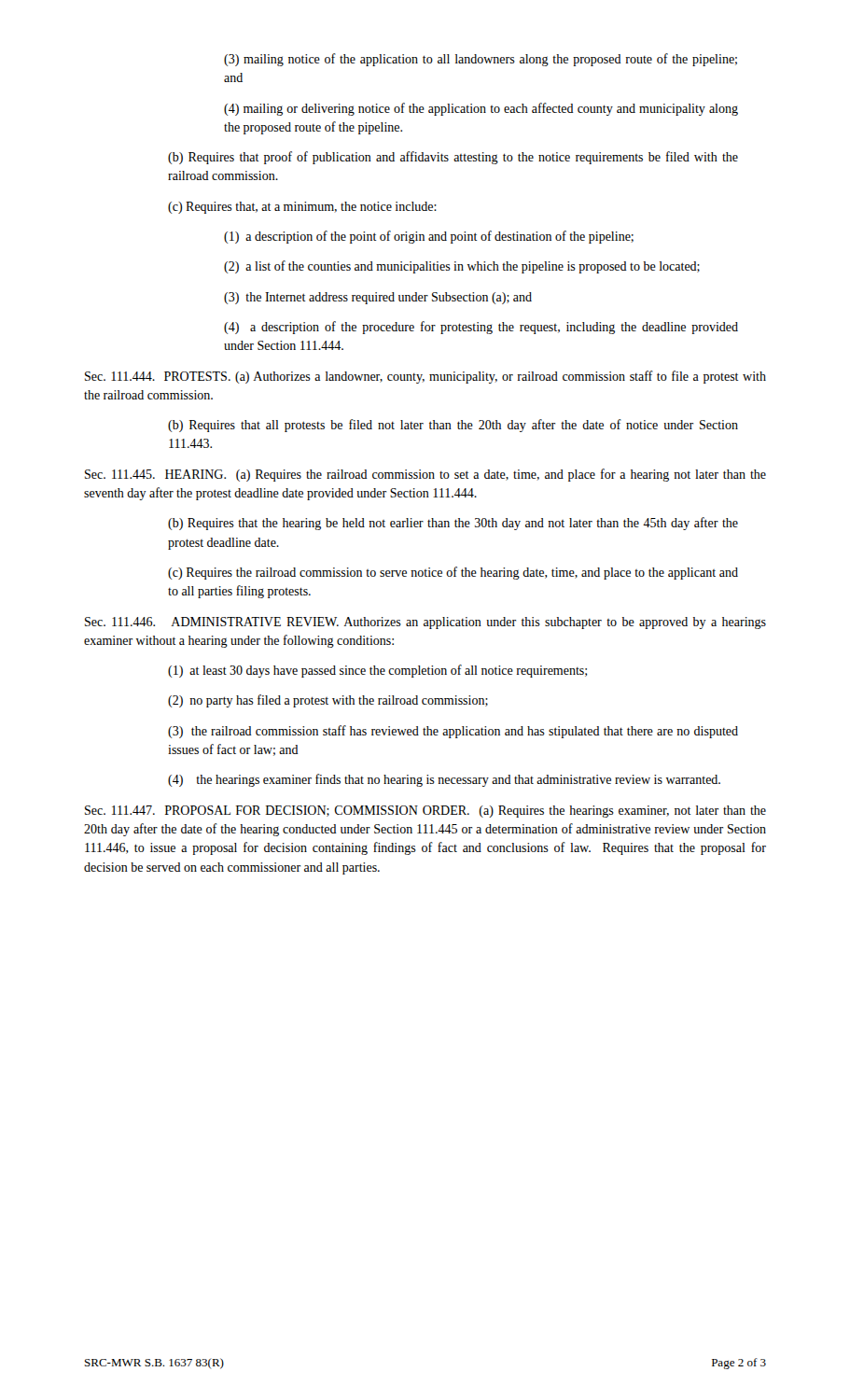The width and height of the screenshot is (850, 1400).
Task: Select the region starting "Sec. 111.446. ADMINISTRATIVE REVIEW. Authorizes an application under"
Action: 425,632
